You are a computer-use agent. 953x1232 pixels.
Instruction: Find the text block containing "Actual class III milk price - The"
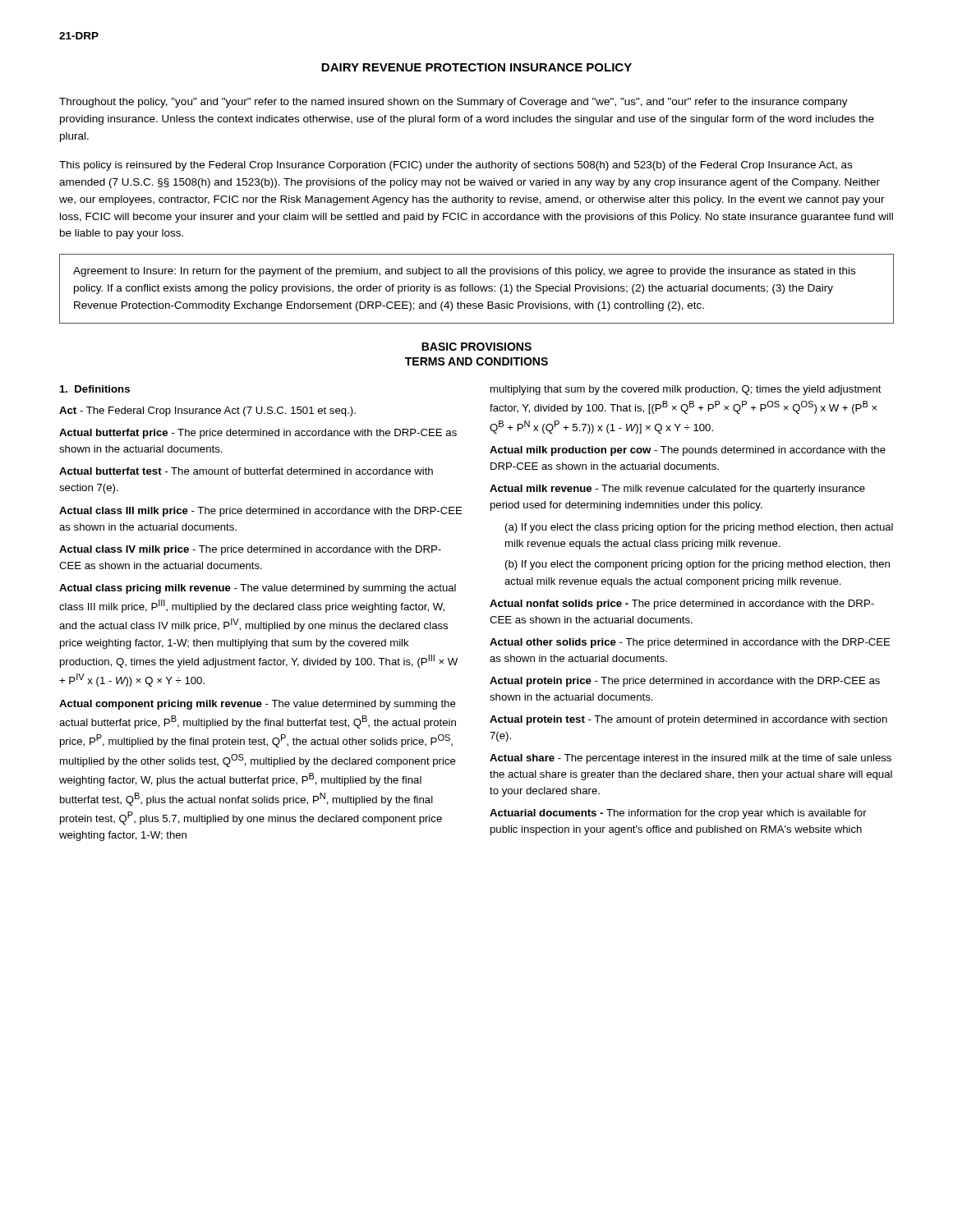tap(261, 518)
